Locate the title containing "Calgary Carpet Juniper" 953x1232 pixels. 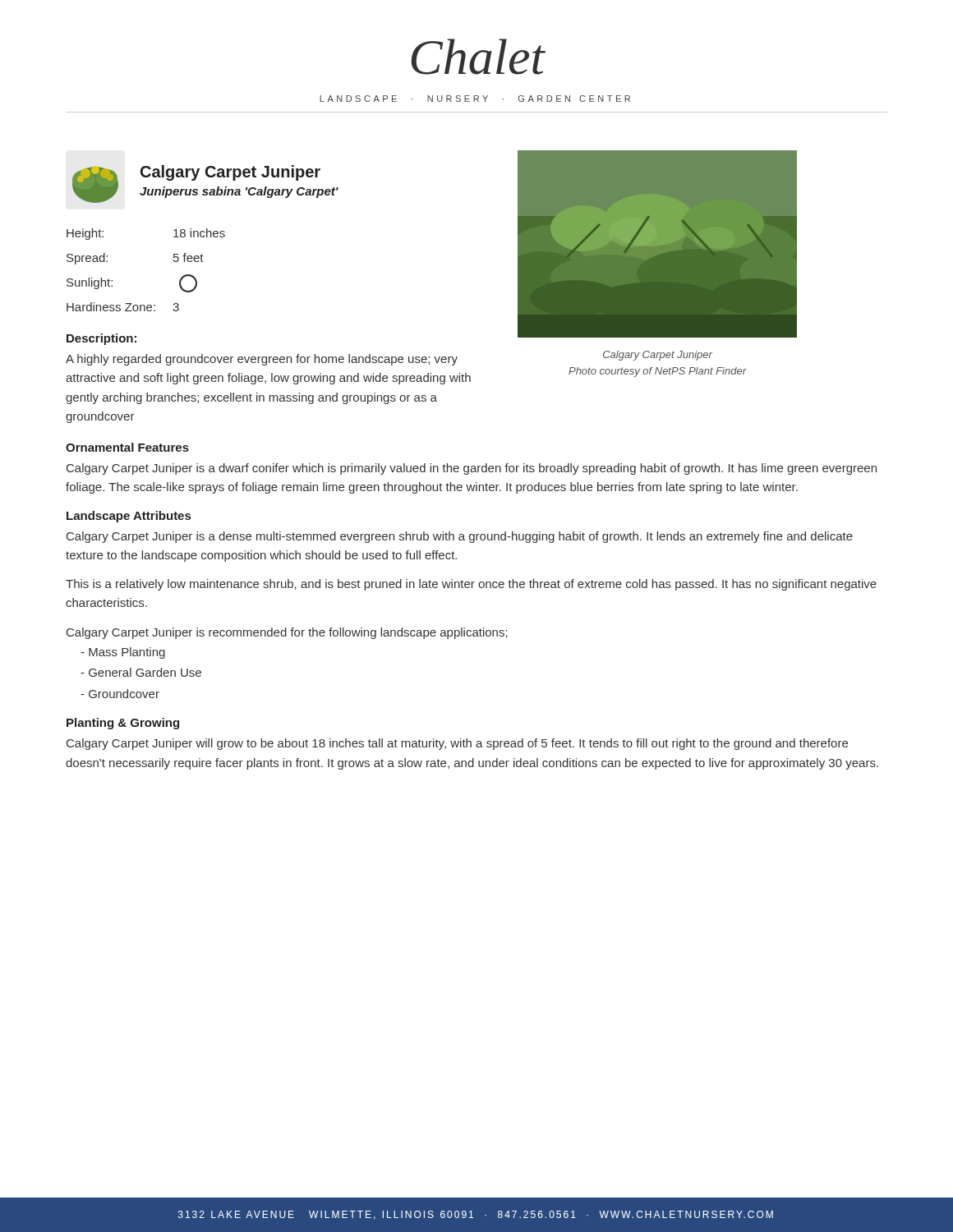pos(230,171)
